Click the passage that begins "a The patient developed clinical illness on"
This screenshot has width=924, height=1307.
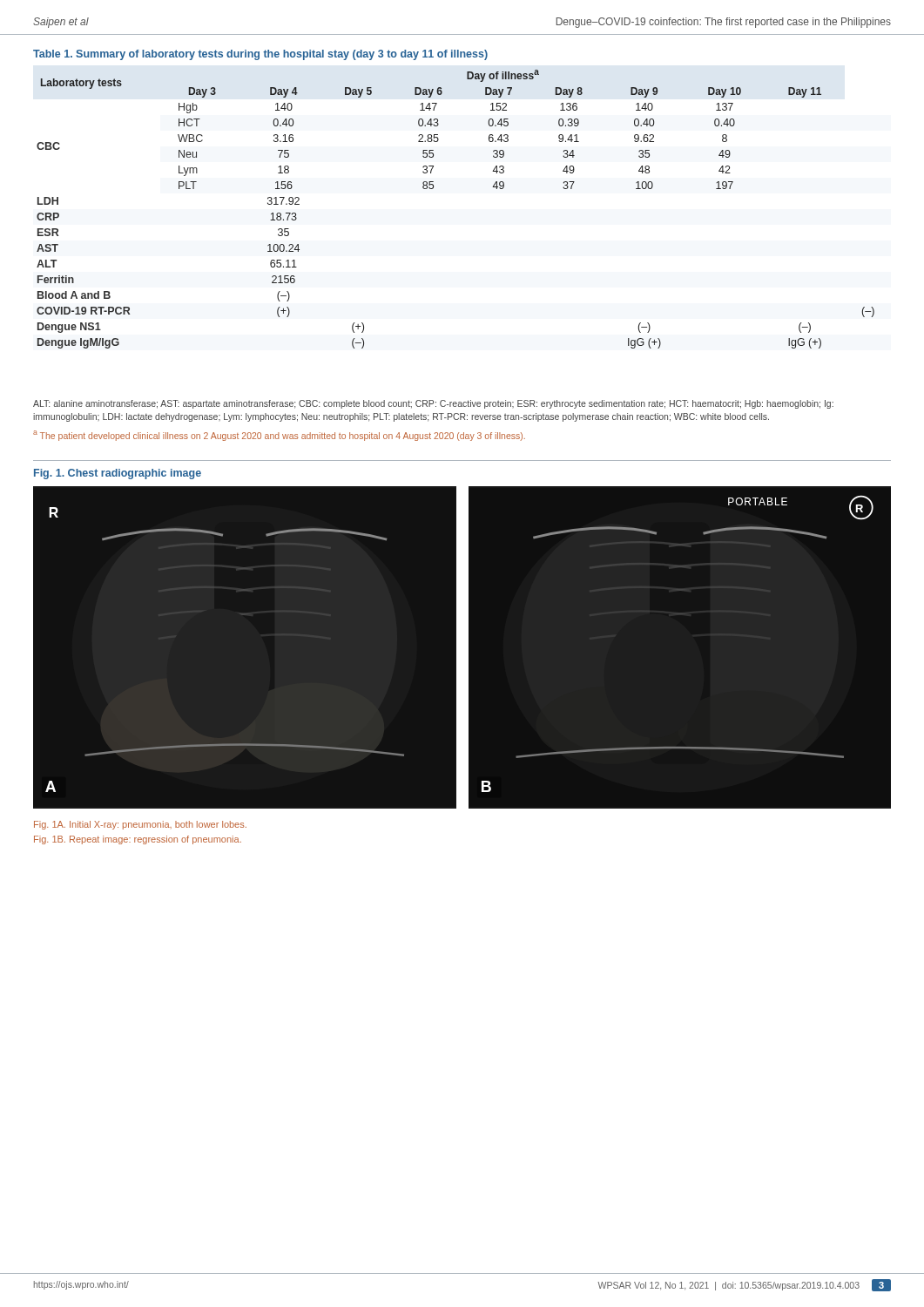(279, 435)
